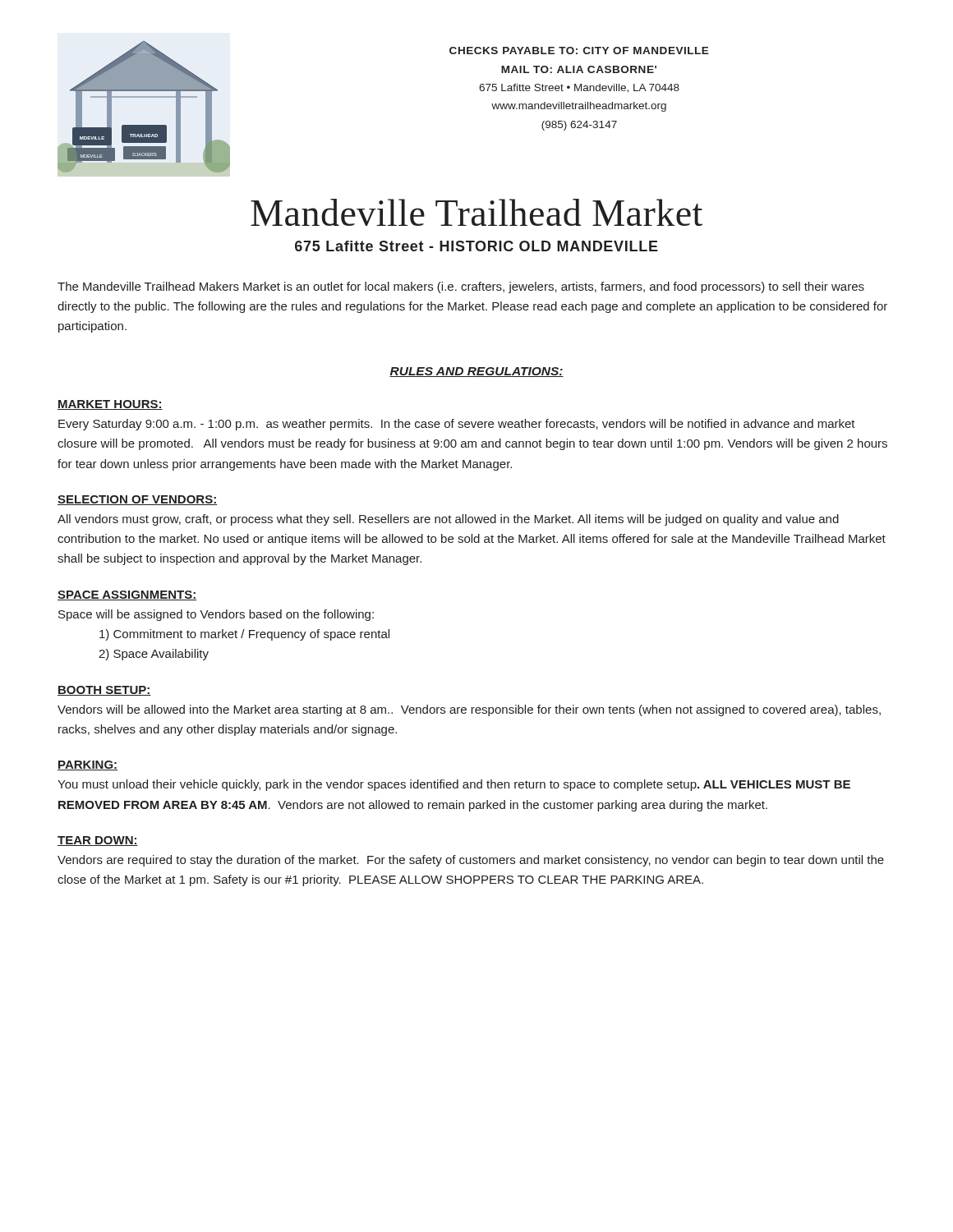Viewport: 953px width, 1232px height.
Task: Locate the text starting "Vendors are required to stay the duration of"
Action: pyautogui.click(x=471, y=869)
